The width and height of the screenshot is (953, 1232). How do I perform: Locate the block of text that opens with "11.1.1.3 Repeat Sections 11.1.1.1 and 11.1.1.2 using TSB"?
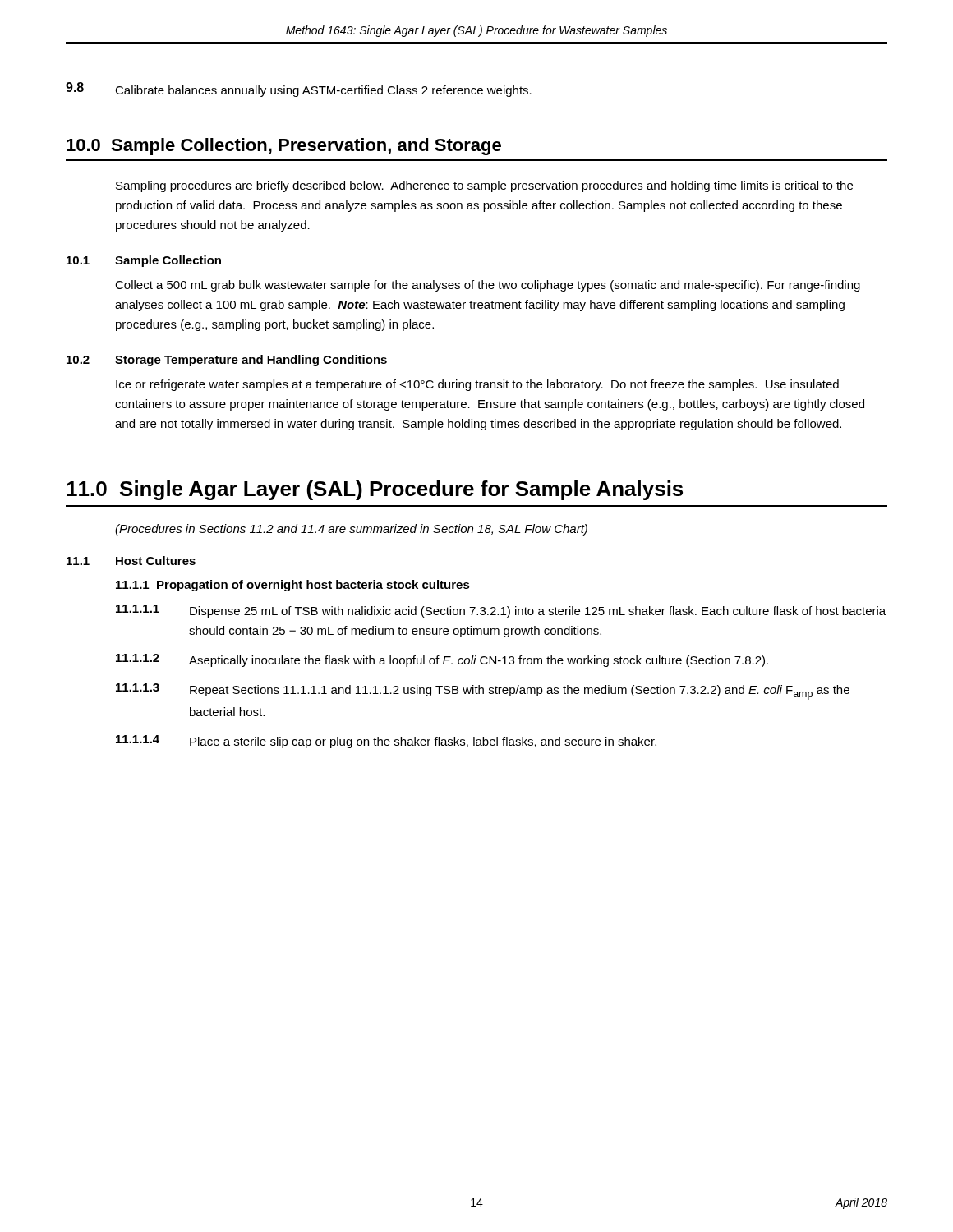point(501,701)
